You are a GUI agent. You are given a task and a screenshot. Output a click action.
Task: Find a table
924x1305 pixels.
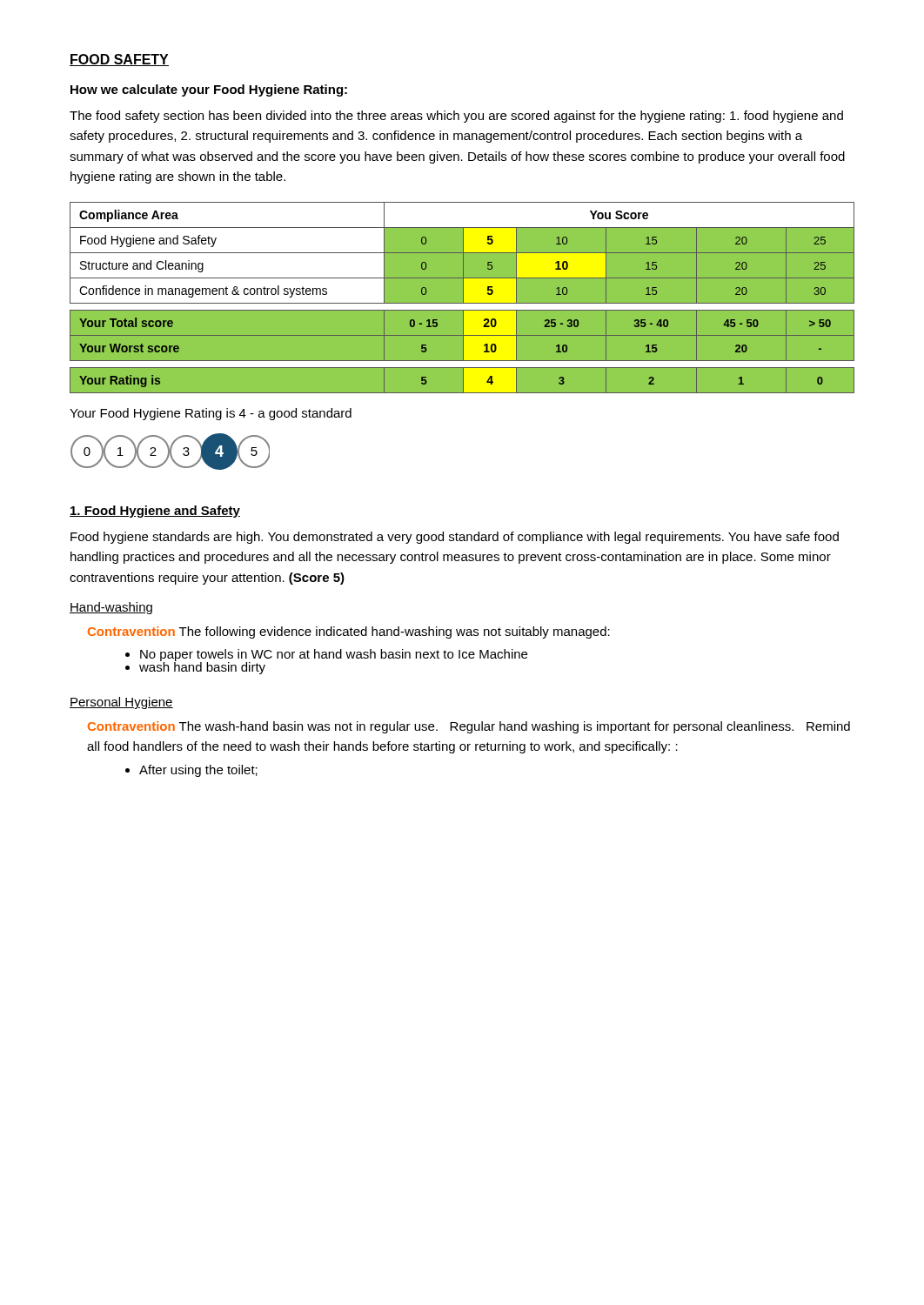click(462, 298)
